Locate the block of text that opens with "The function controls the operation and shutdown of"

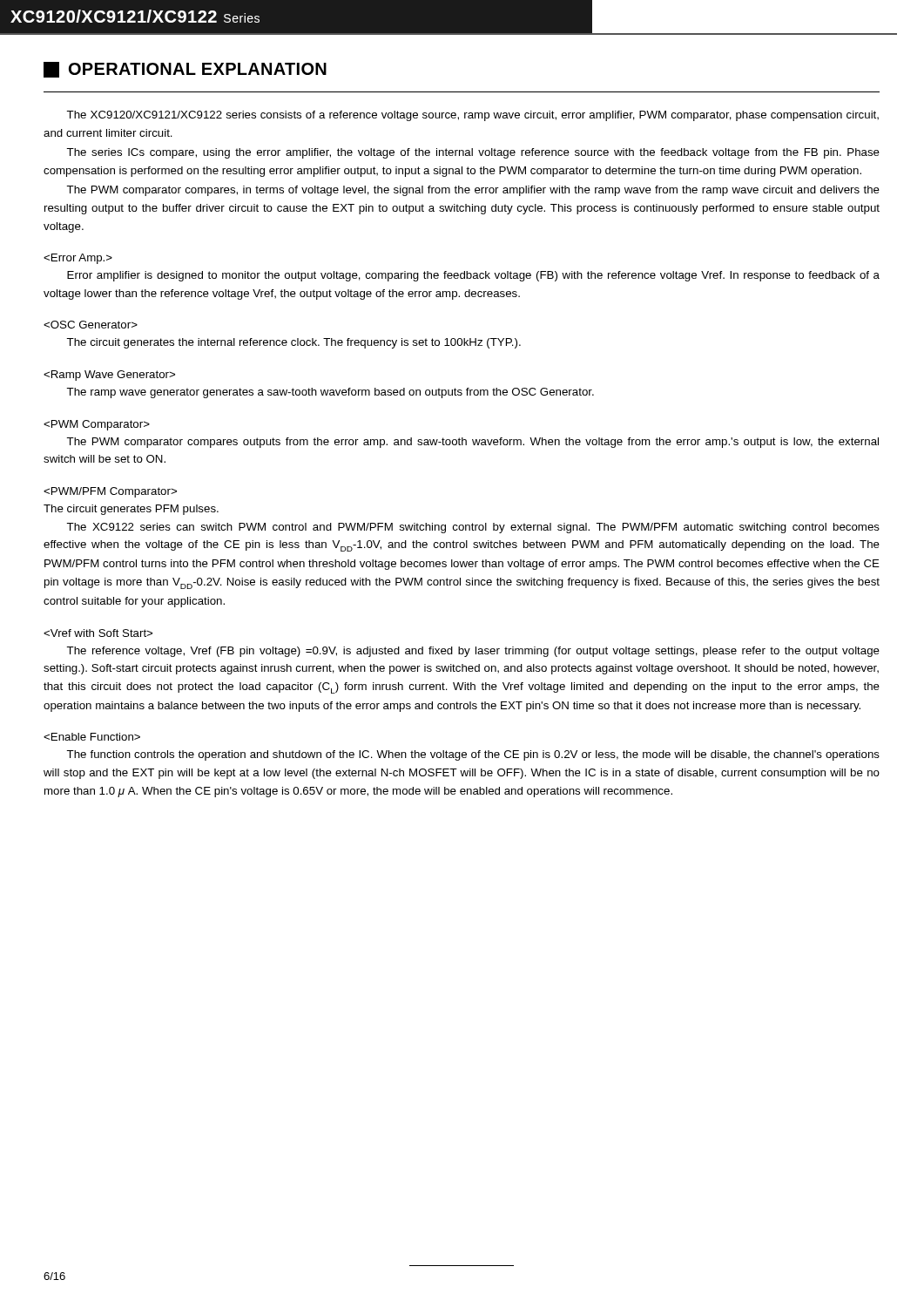462,773
